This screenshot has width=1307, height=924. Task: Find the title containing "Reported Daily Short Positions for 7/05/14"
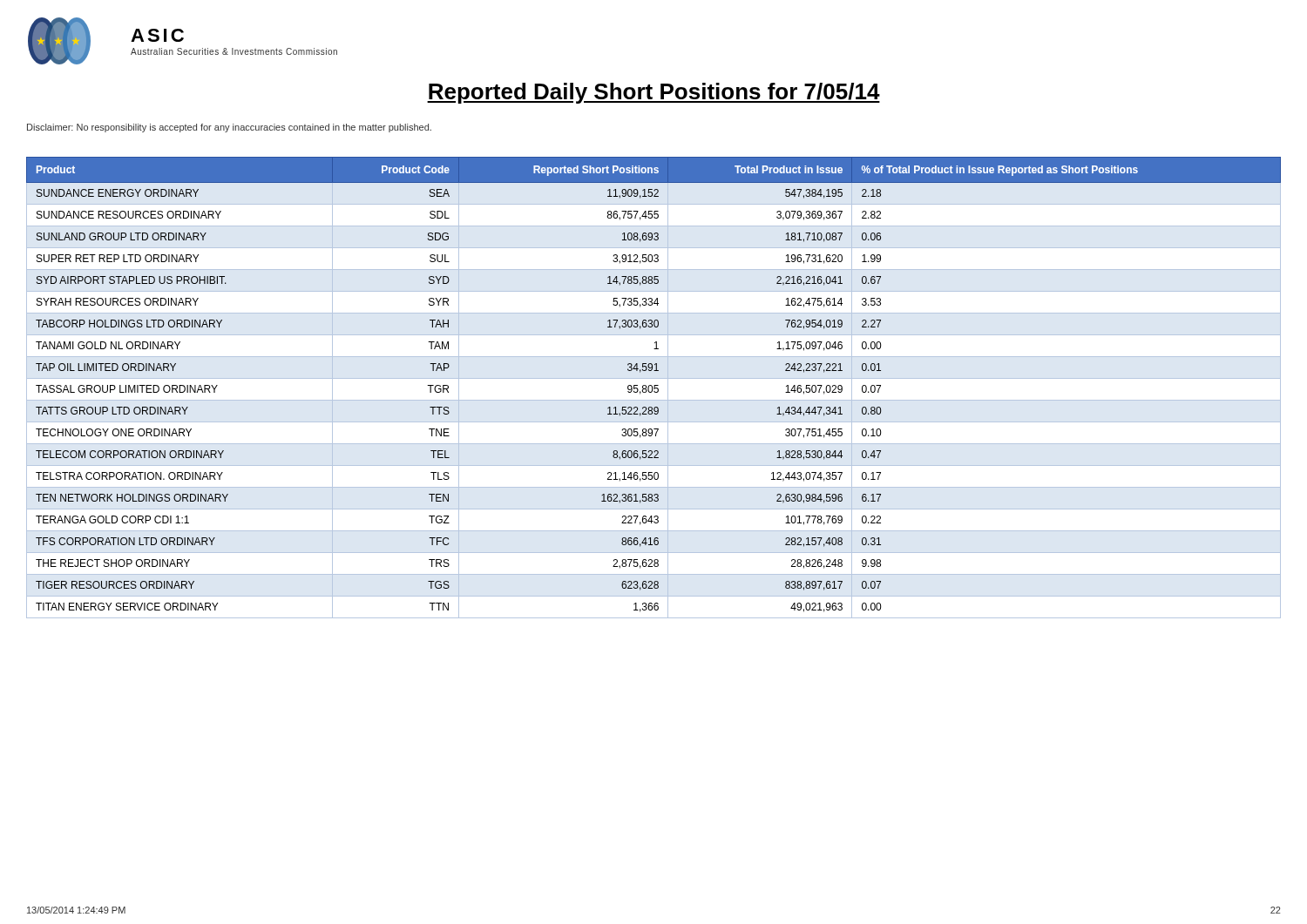[654, 92]
